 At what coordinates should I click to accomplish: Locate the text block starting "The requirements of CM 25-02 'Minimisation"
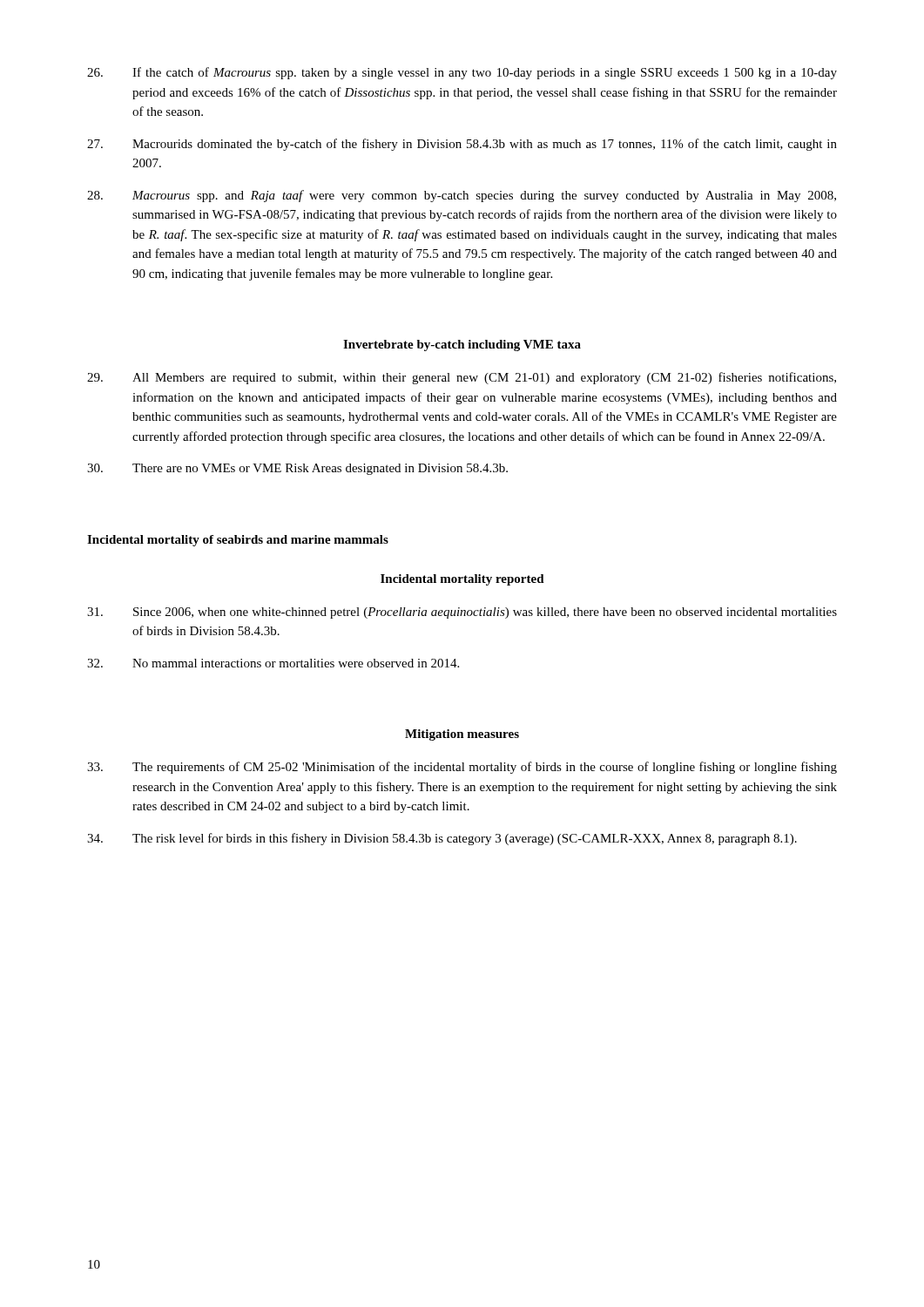click(462, 787)
